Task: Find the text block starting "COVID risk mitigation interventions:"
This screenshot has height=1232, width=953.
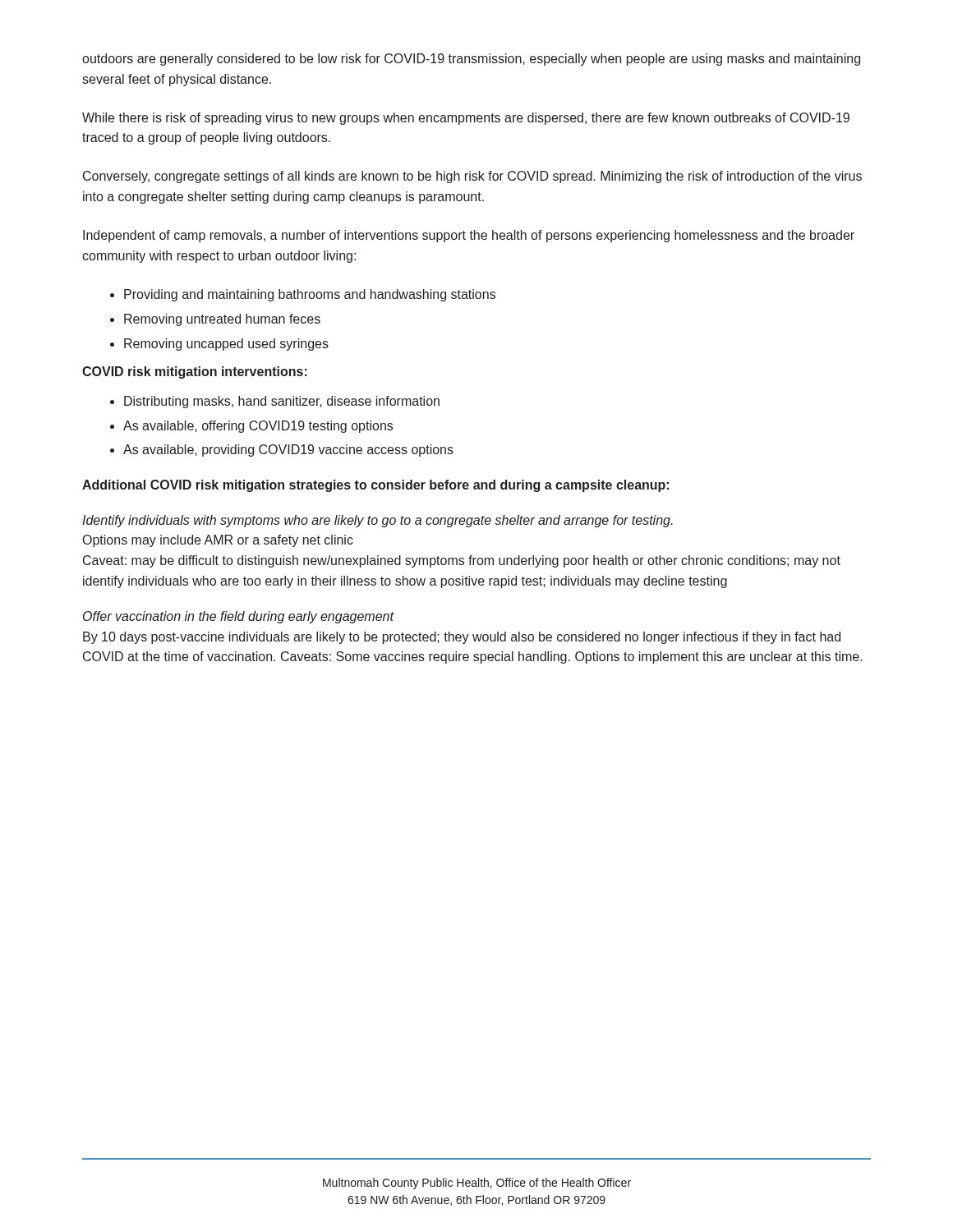Action: 195,372
